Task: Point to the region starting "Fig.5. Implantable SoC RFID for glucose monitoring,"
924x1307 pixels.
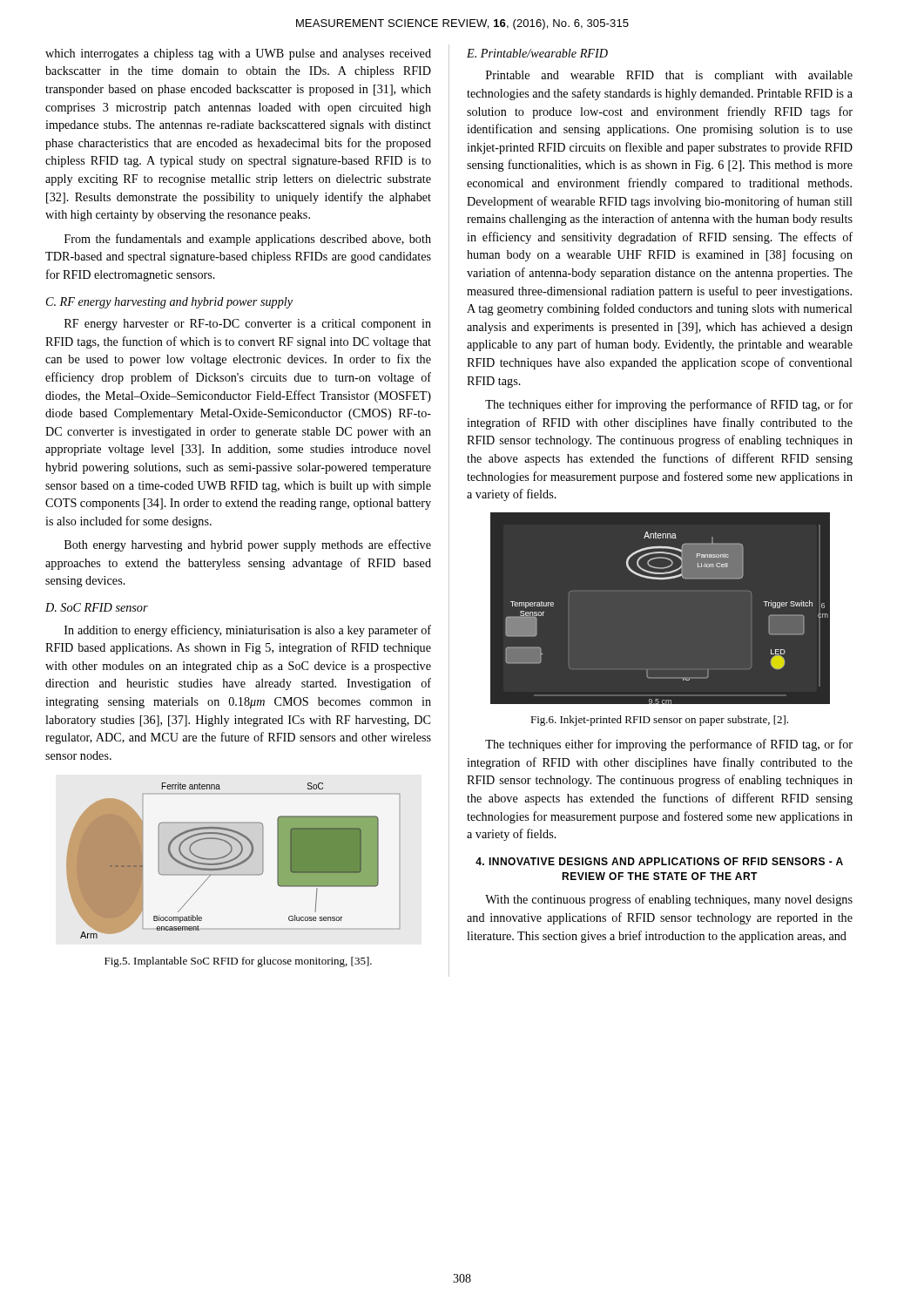Action: pyautogui.click(x=238, y=961)
